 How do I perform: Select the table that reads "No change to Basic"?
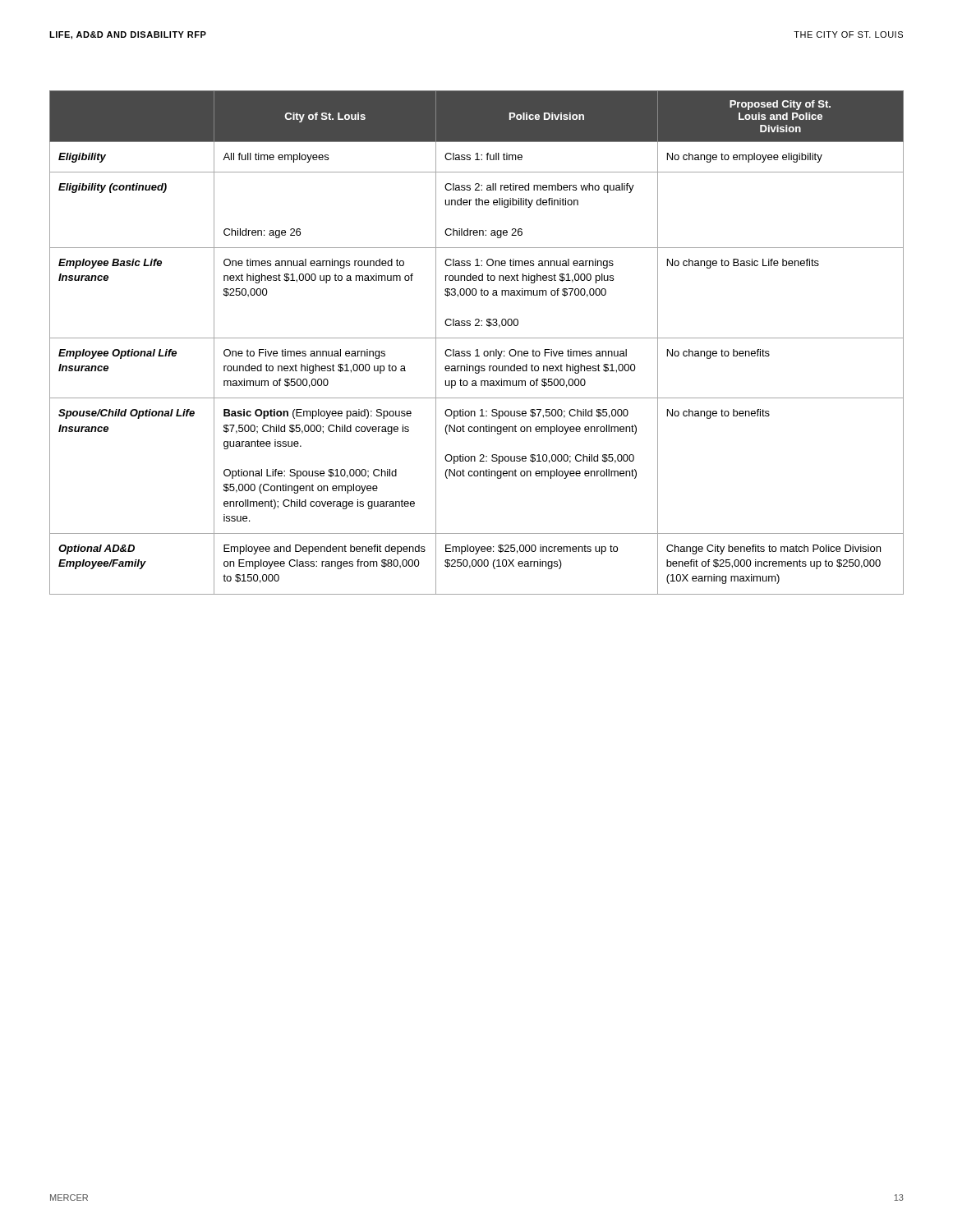pos(476,342)
